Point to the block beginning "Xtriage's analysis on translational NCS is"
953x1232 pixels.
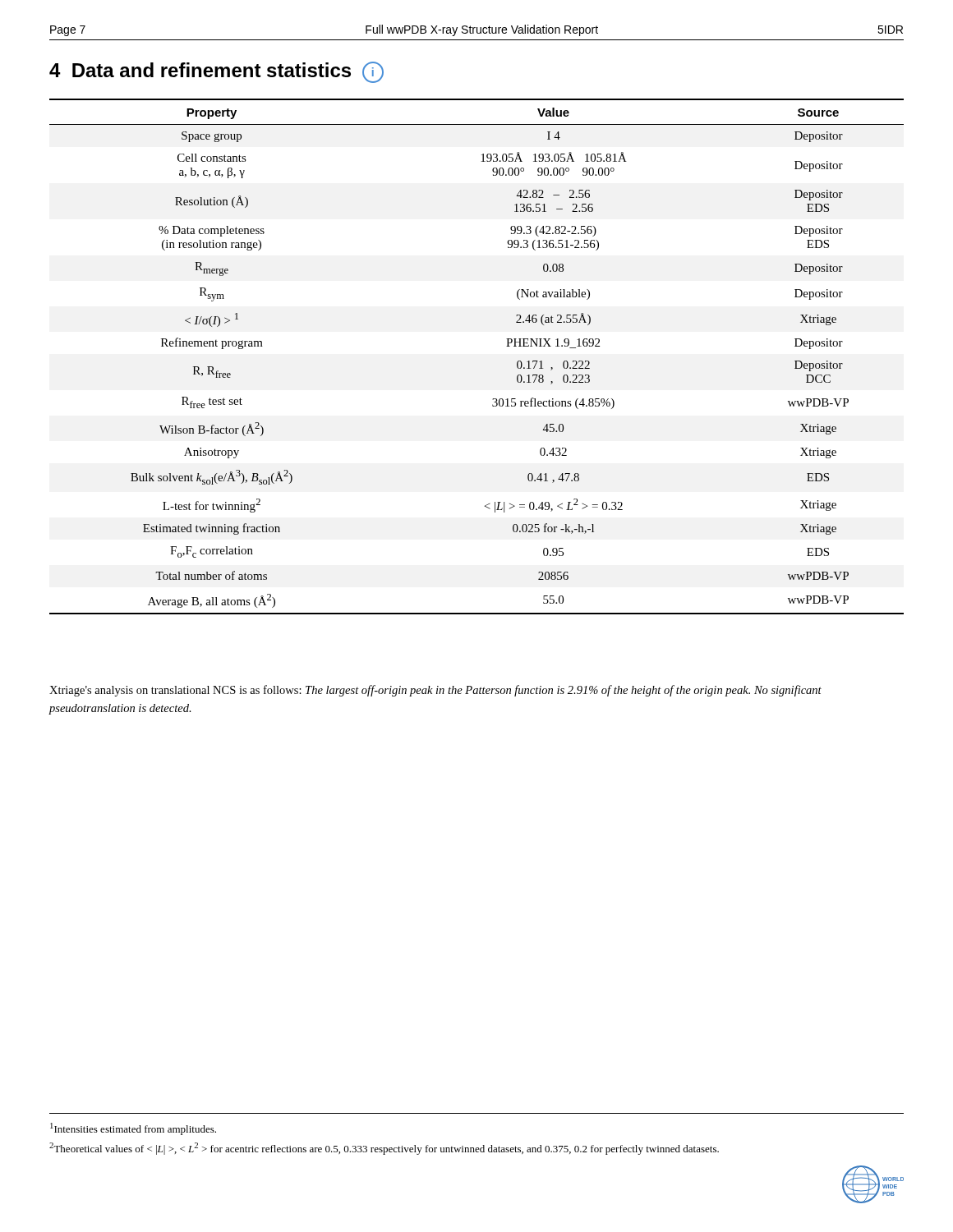[435, 699]
